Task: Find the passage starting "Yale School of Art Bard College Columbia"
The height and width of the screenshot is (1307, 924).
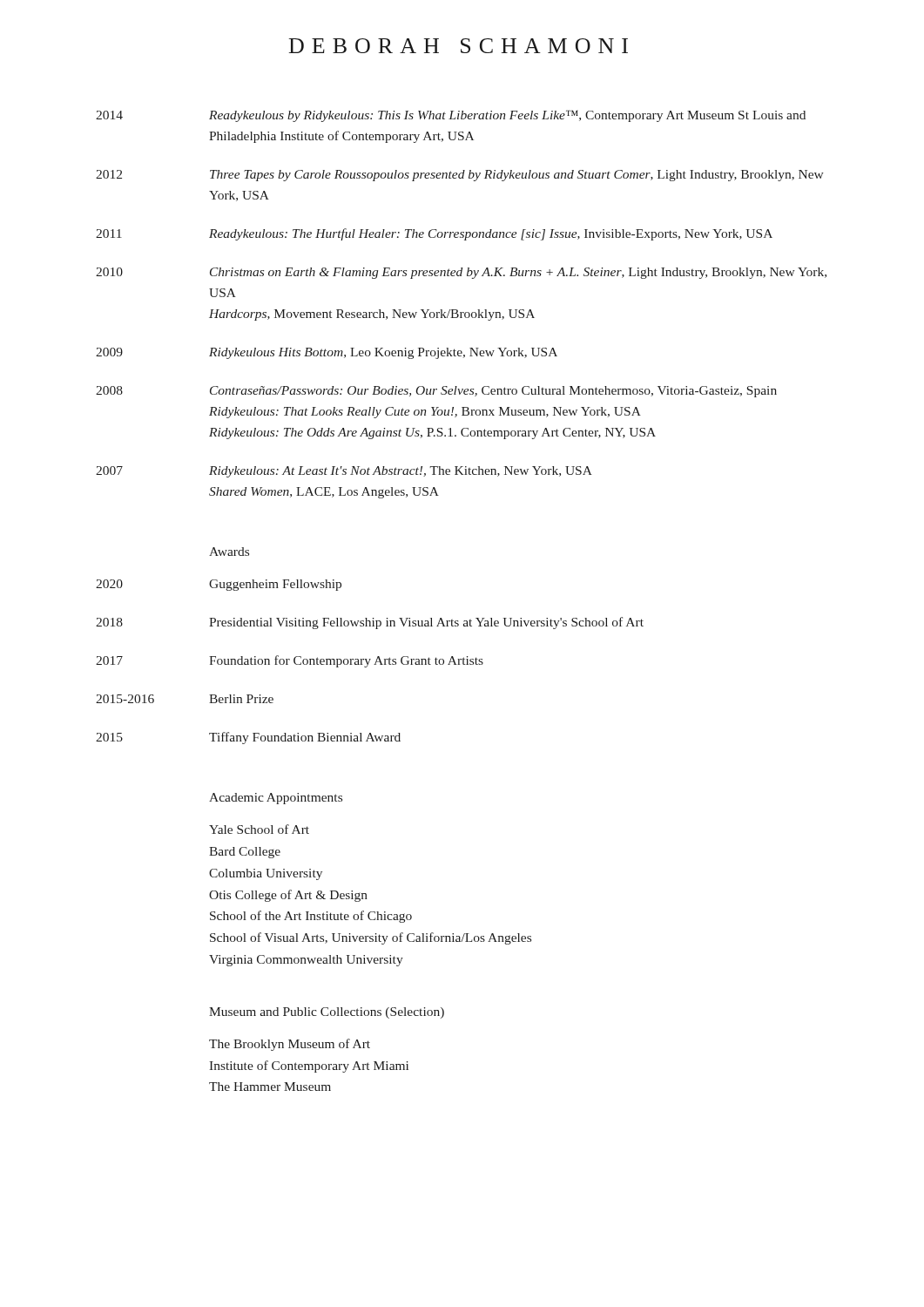Action: point(370,894)
